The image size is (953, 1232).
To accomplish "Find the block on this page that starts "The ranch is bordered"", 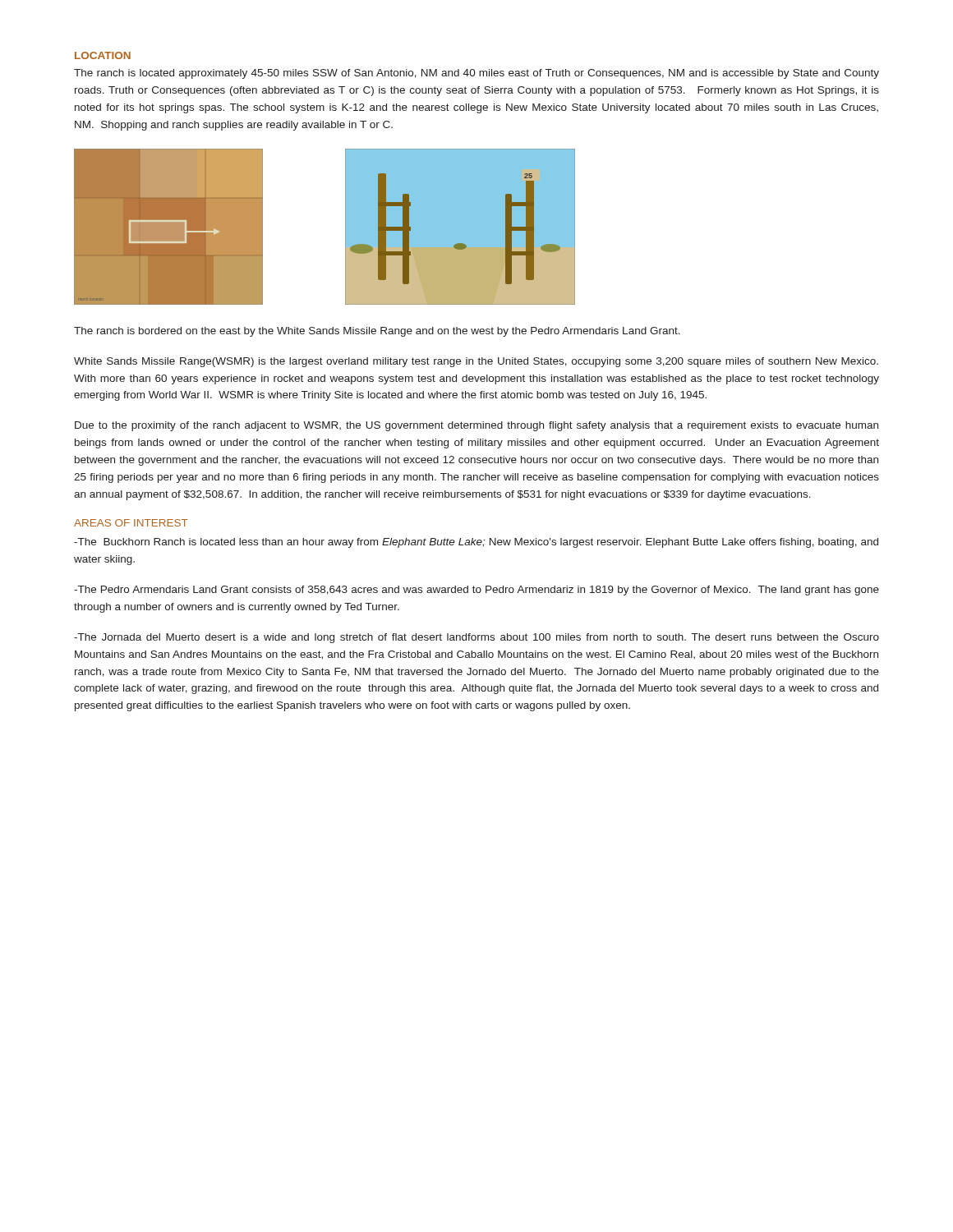I will pos(377,330).
